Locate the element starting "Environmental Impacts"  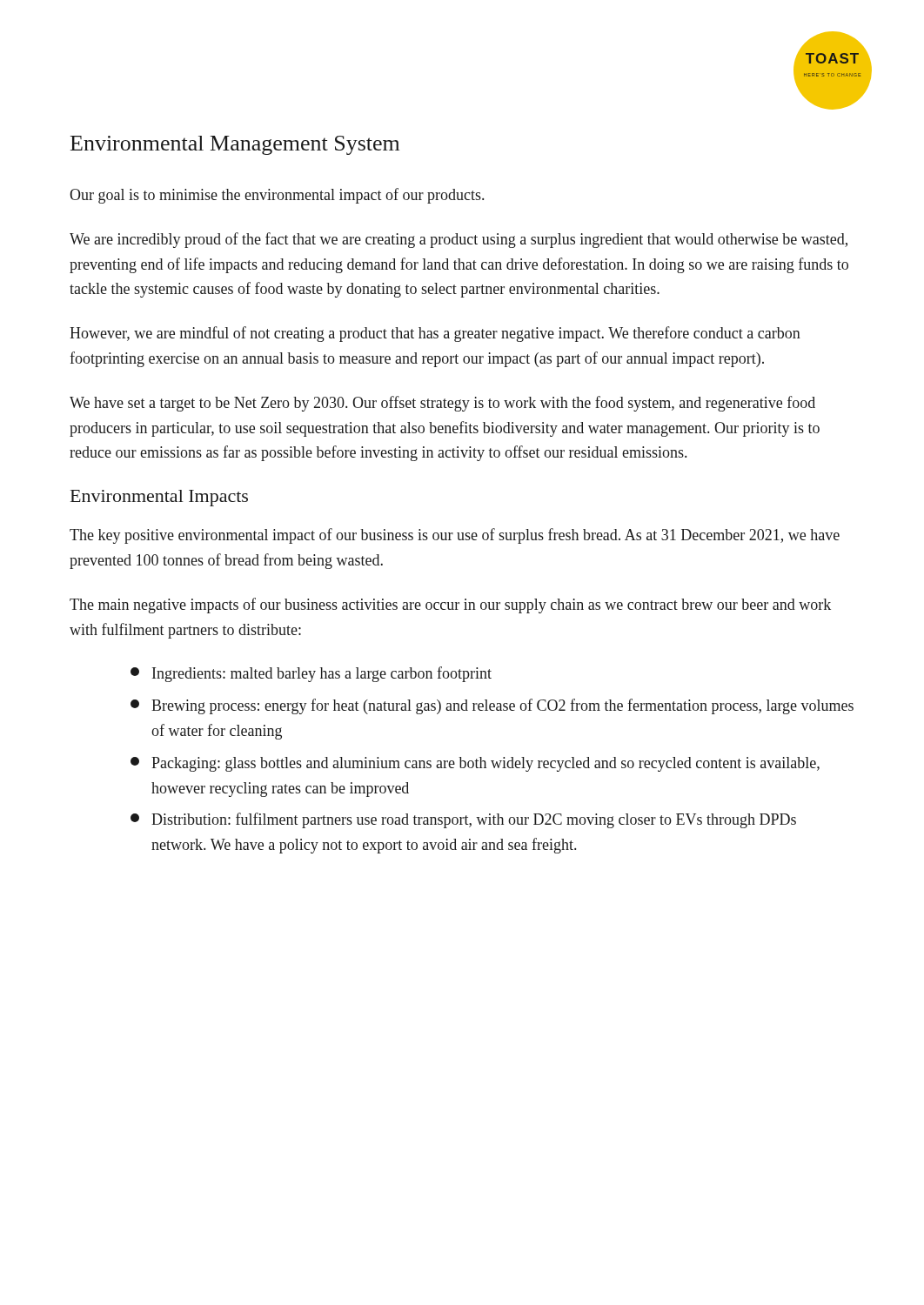159,496
